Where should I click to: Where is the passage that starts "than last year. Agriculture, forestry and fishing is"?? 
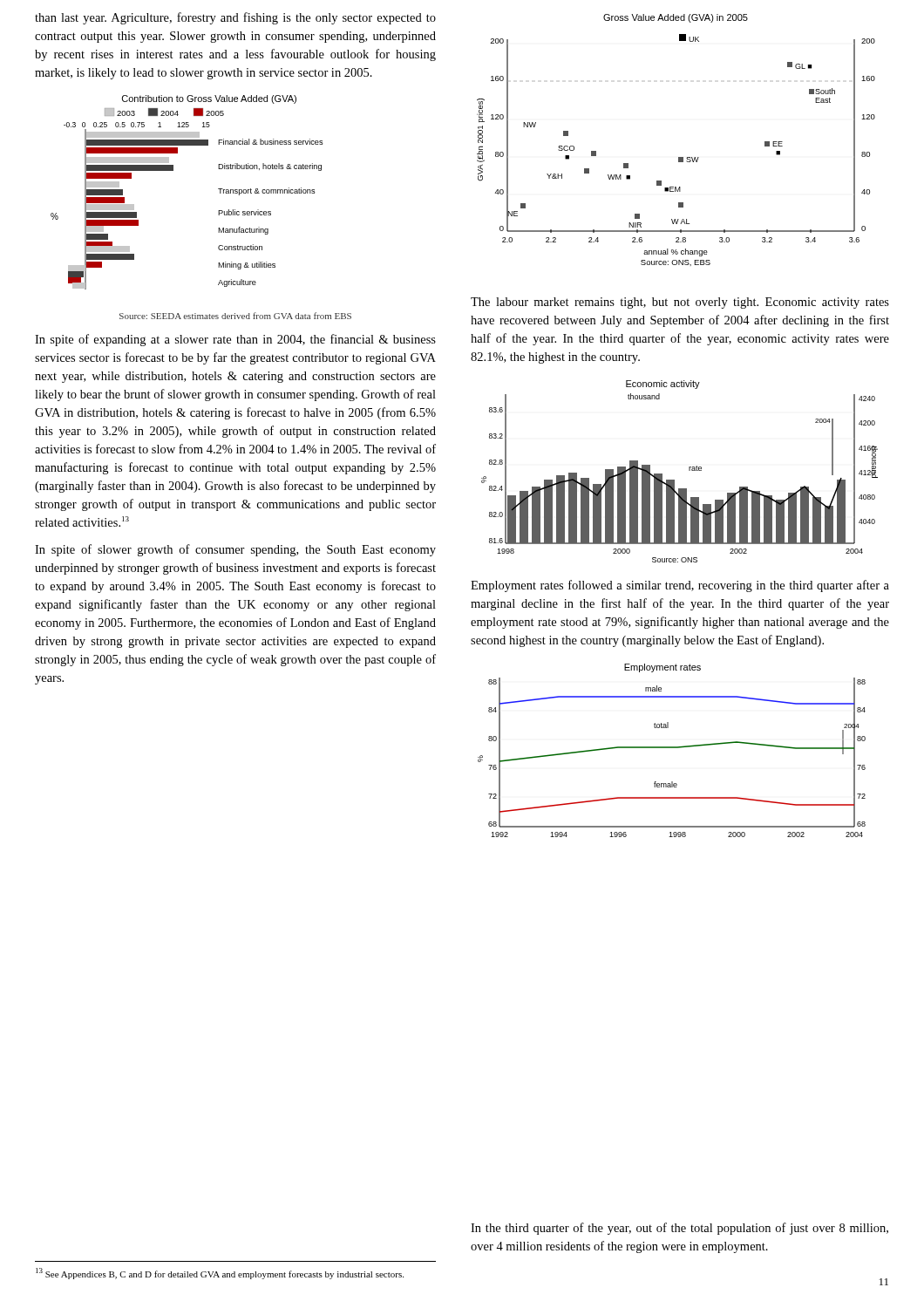coord(235,45)
